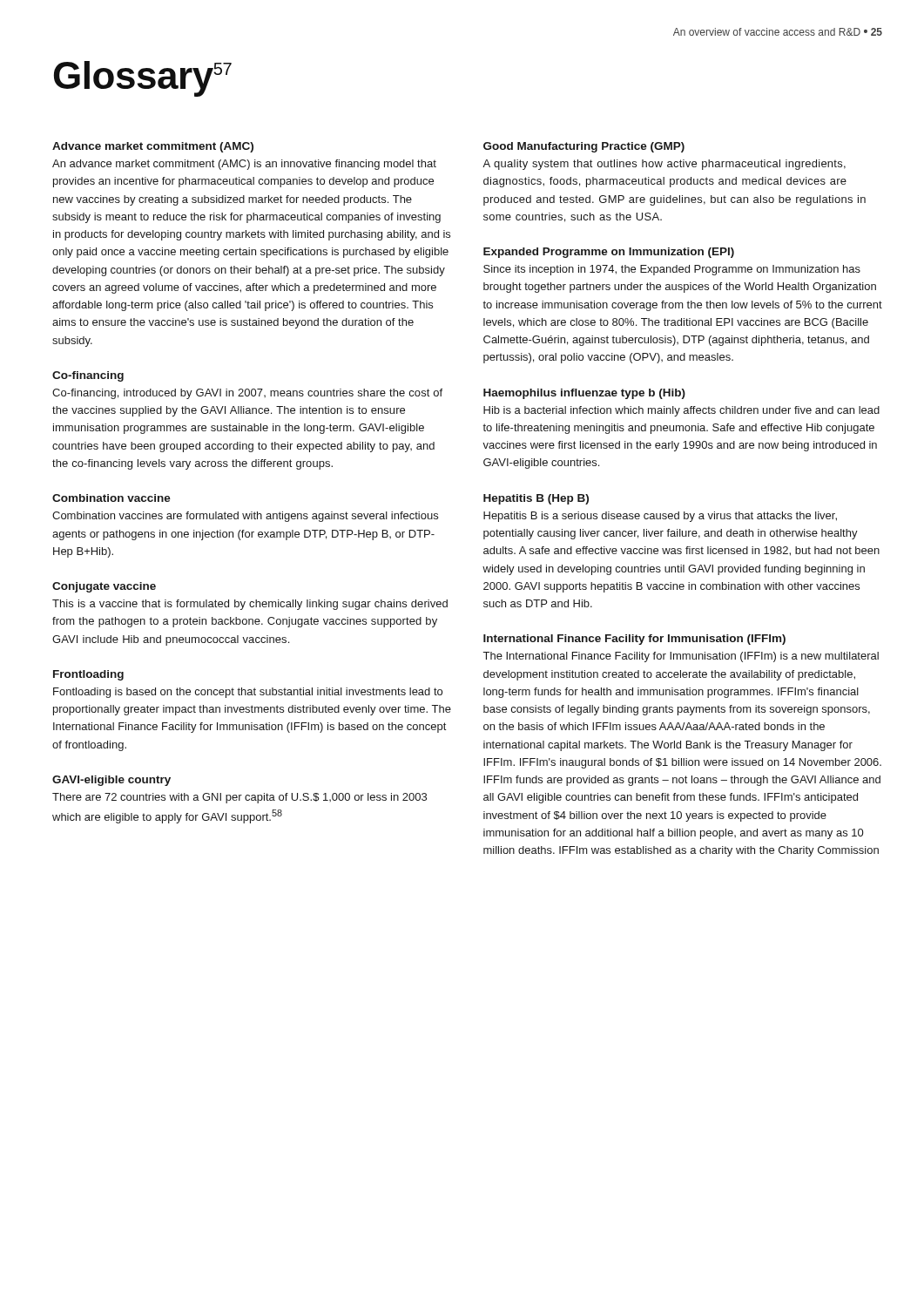Select the region starting "Expanded Programme on Immunization (EPI)"
The height and width of the screenshot is (1307, 924).
(609, 251)
